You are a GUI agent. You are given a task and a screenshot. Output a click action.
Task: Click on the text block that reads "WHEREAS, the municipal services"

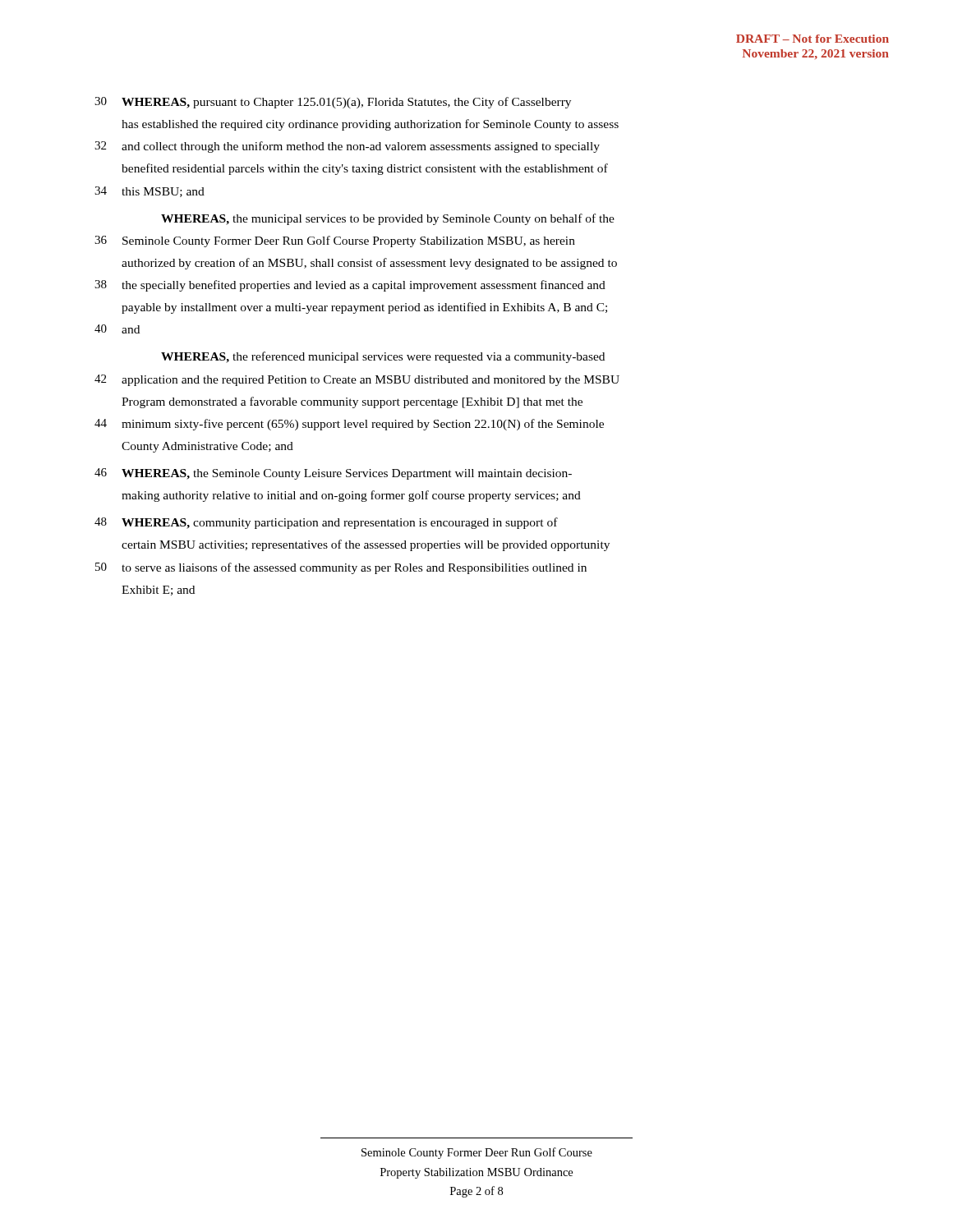tap(476, 274)
